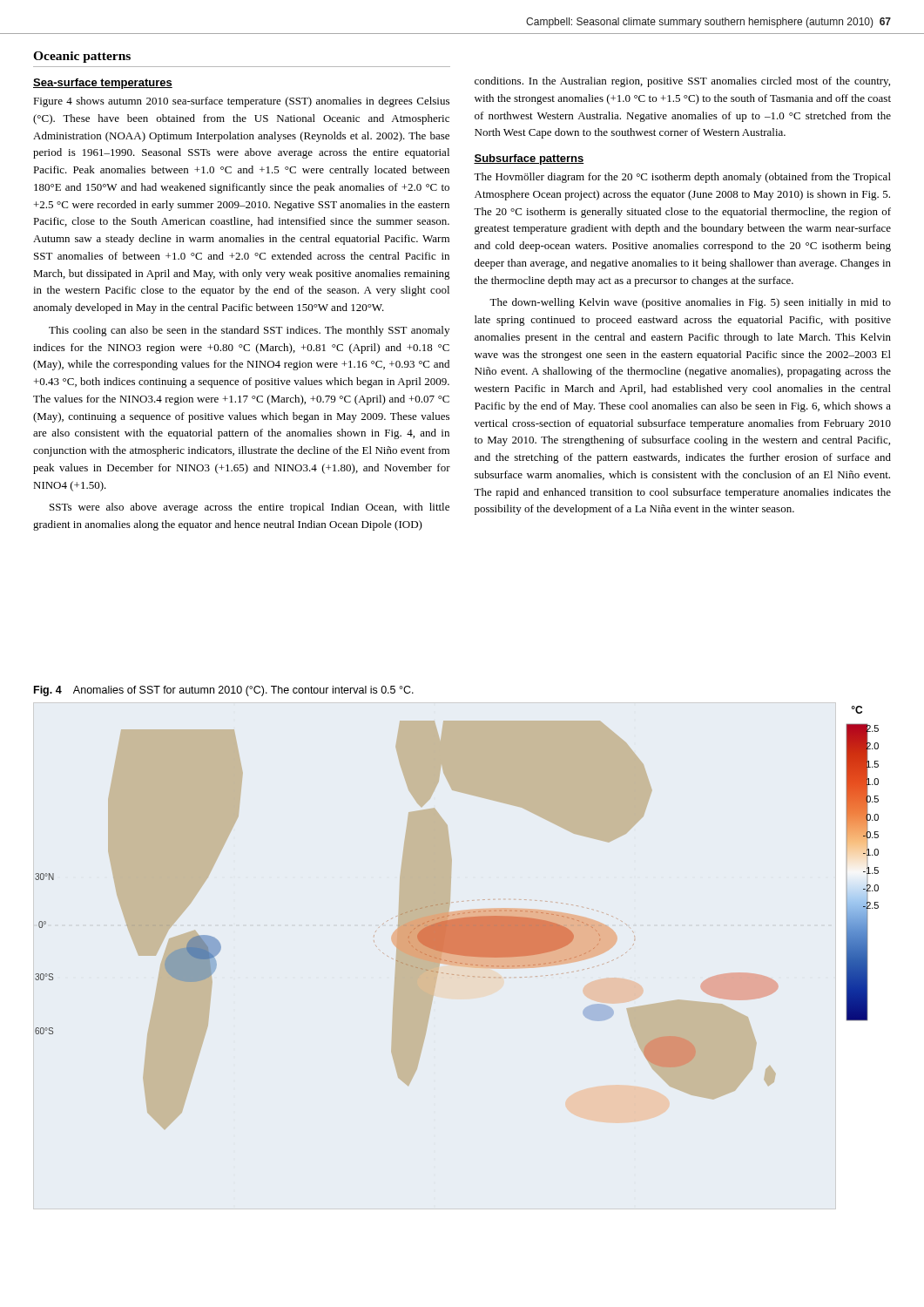Screen dimensions: 1307x924
Task: Where is the passage that starts "The Hovmöller diagram for the 20 °C"?
Action: coord(683,228)
